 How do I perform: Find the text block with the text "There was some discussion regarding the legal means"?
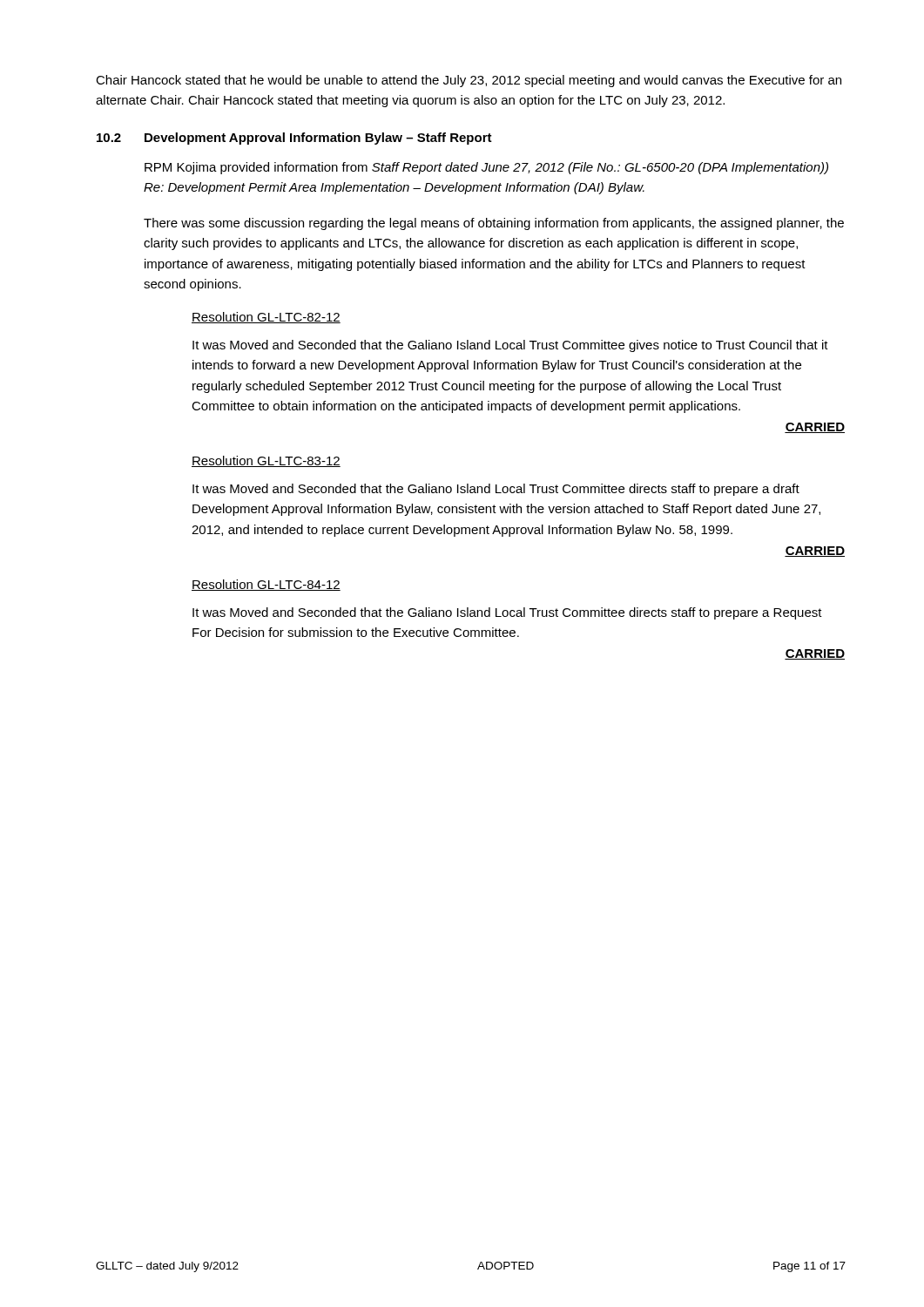[x=494, y=253]
